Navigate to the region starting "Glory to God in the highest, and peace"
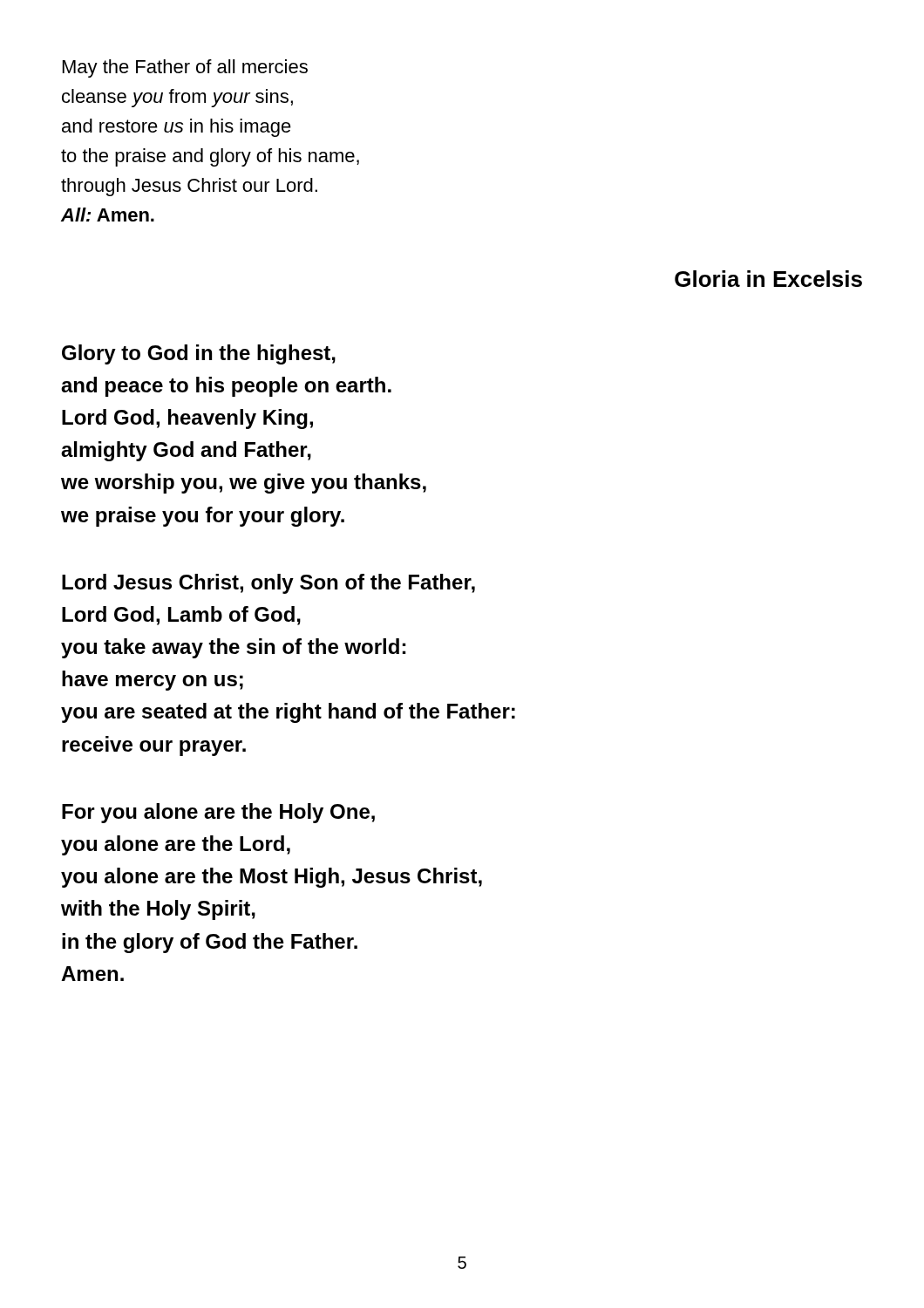 (244, 433)
